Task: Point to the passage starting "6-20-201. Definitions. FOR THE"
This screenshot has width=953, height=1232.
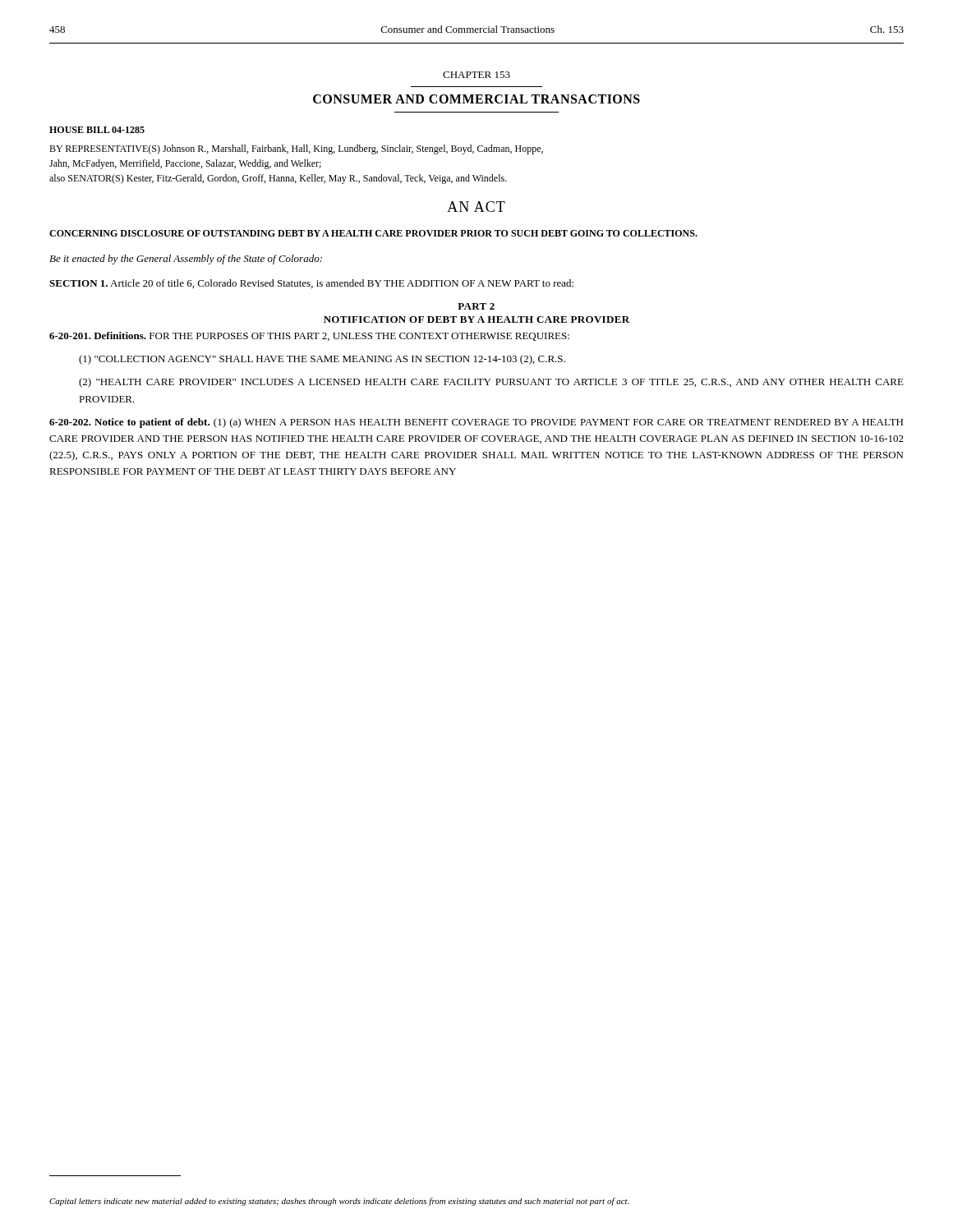Action: (310, 336)
